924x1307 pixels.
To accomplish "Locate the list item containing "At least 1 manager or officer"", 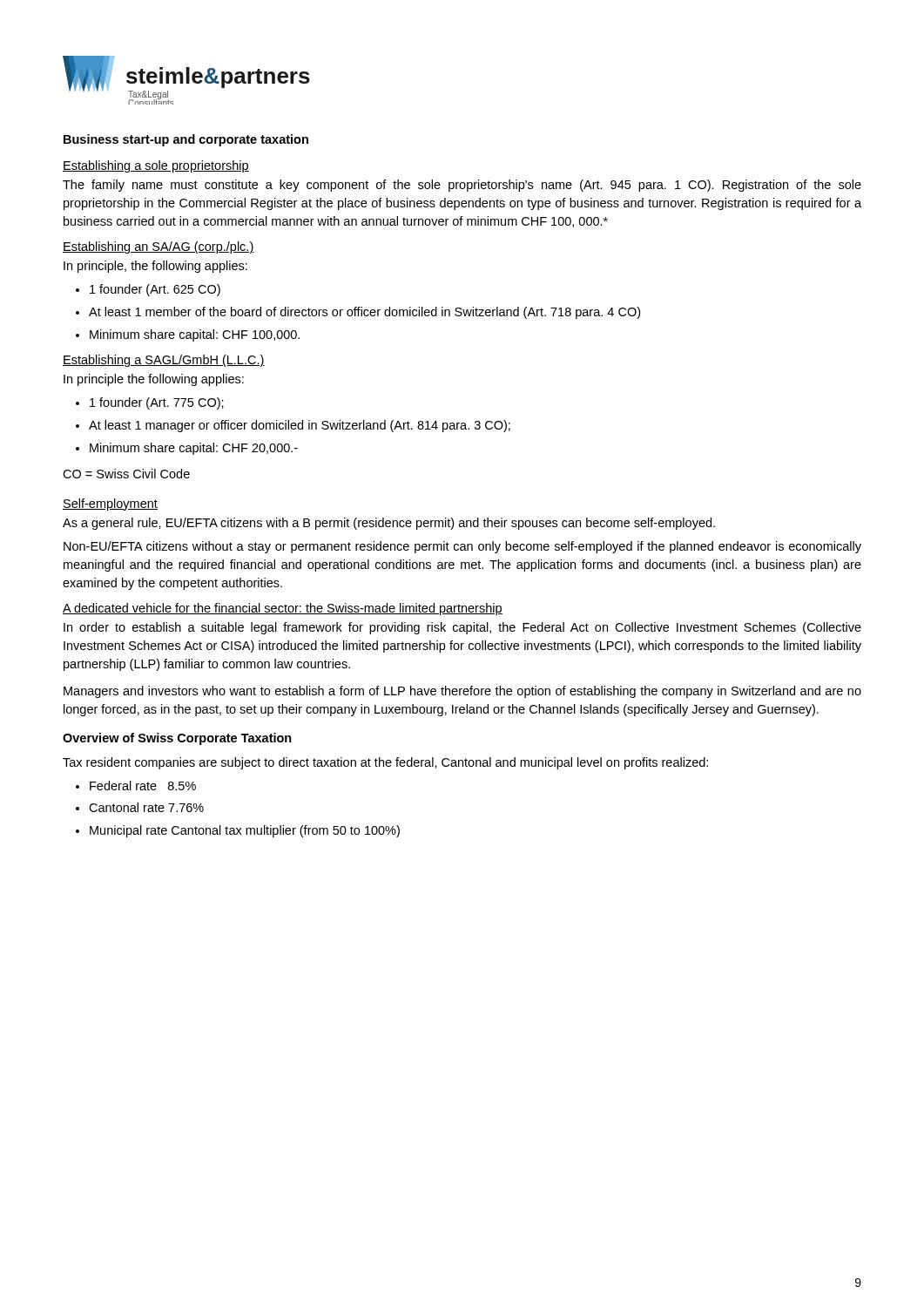I will pyautogui.click(x=300, y=425).
